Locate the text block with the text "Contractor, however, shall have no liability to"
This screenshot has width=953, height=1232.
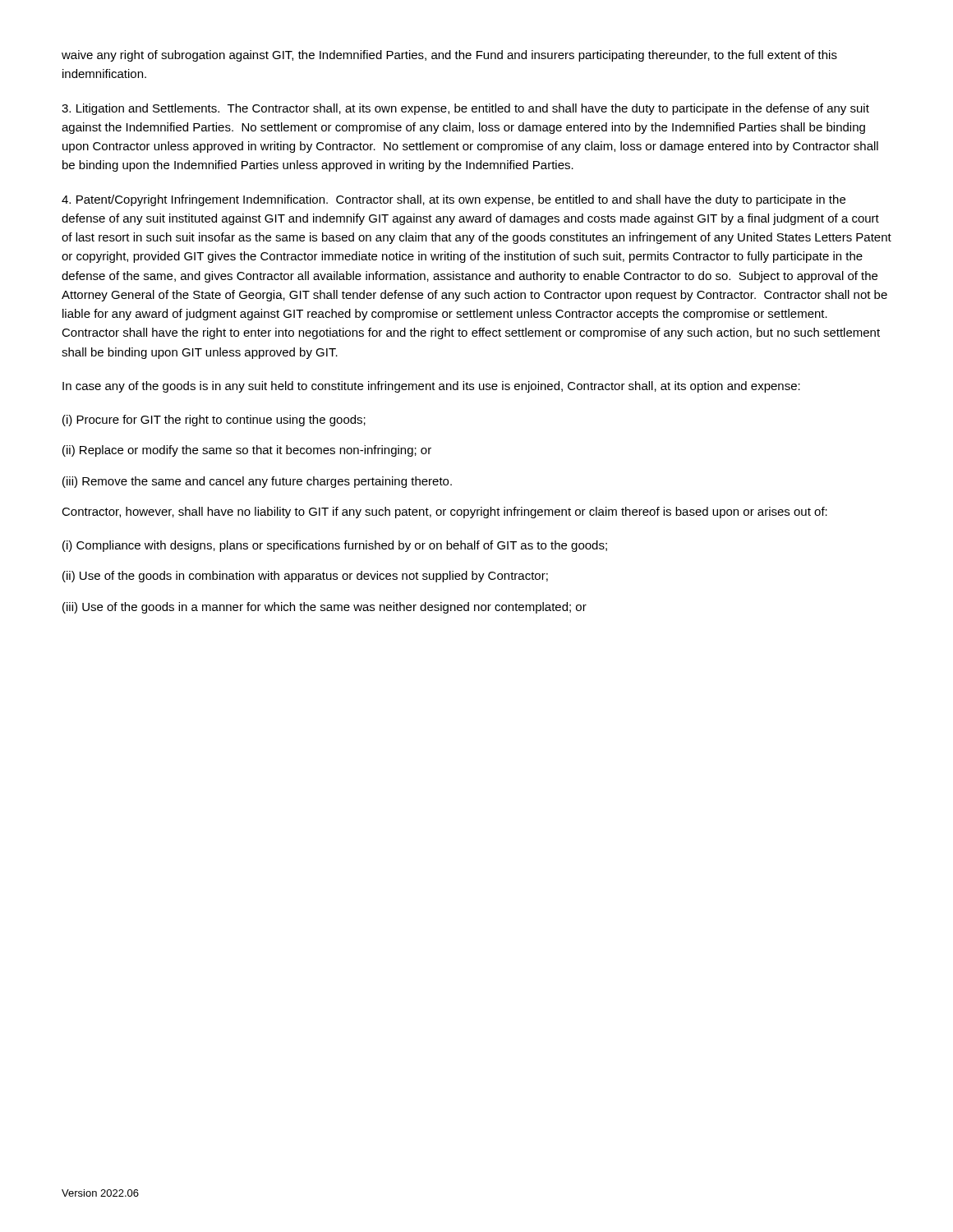tap(445, 511)
